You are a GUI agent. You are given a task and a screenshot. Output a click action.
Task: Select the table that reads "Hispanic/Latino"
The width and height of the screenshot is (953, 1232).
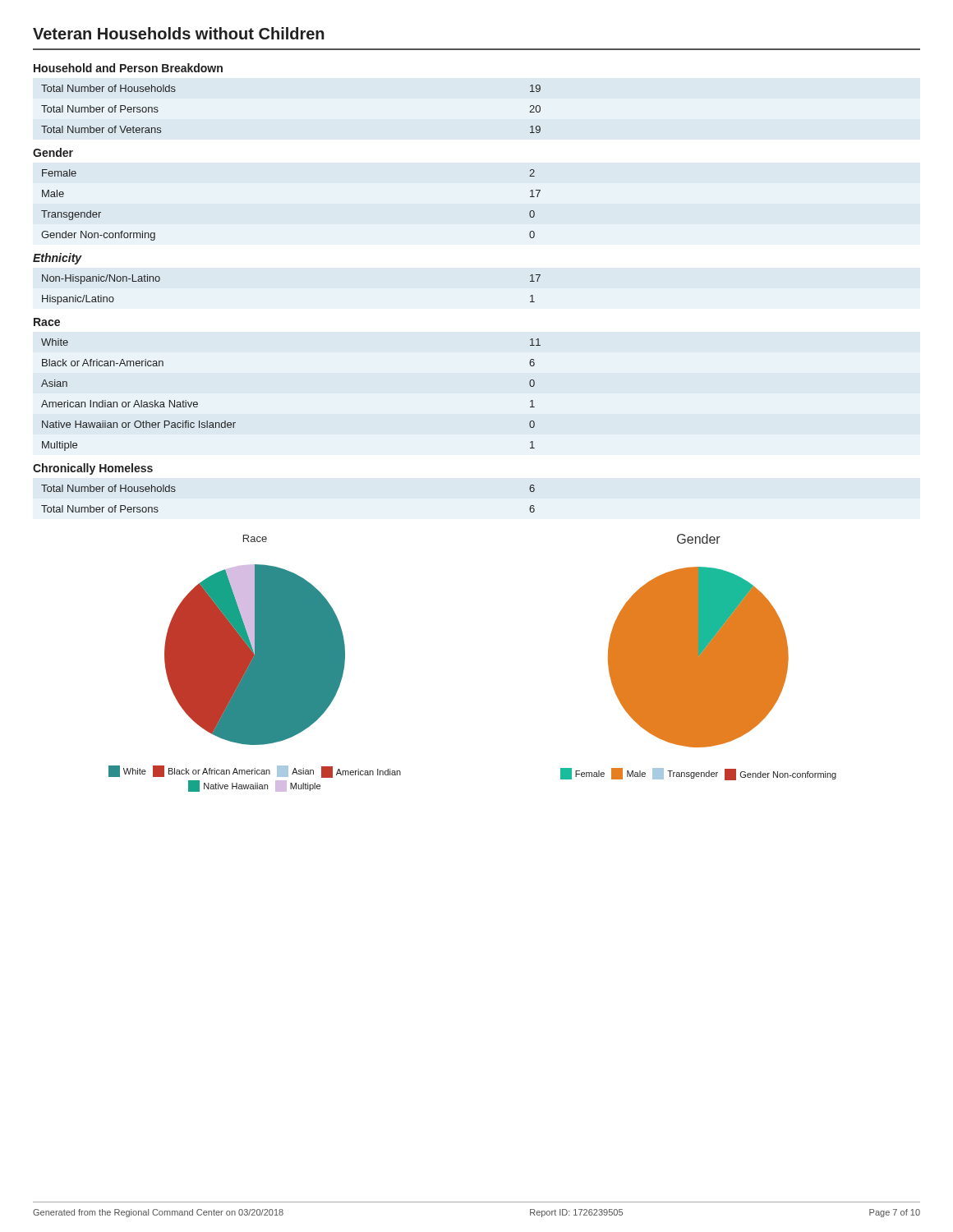pos(476,288)
